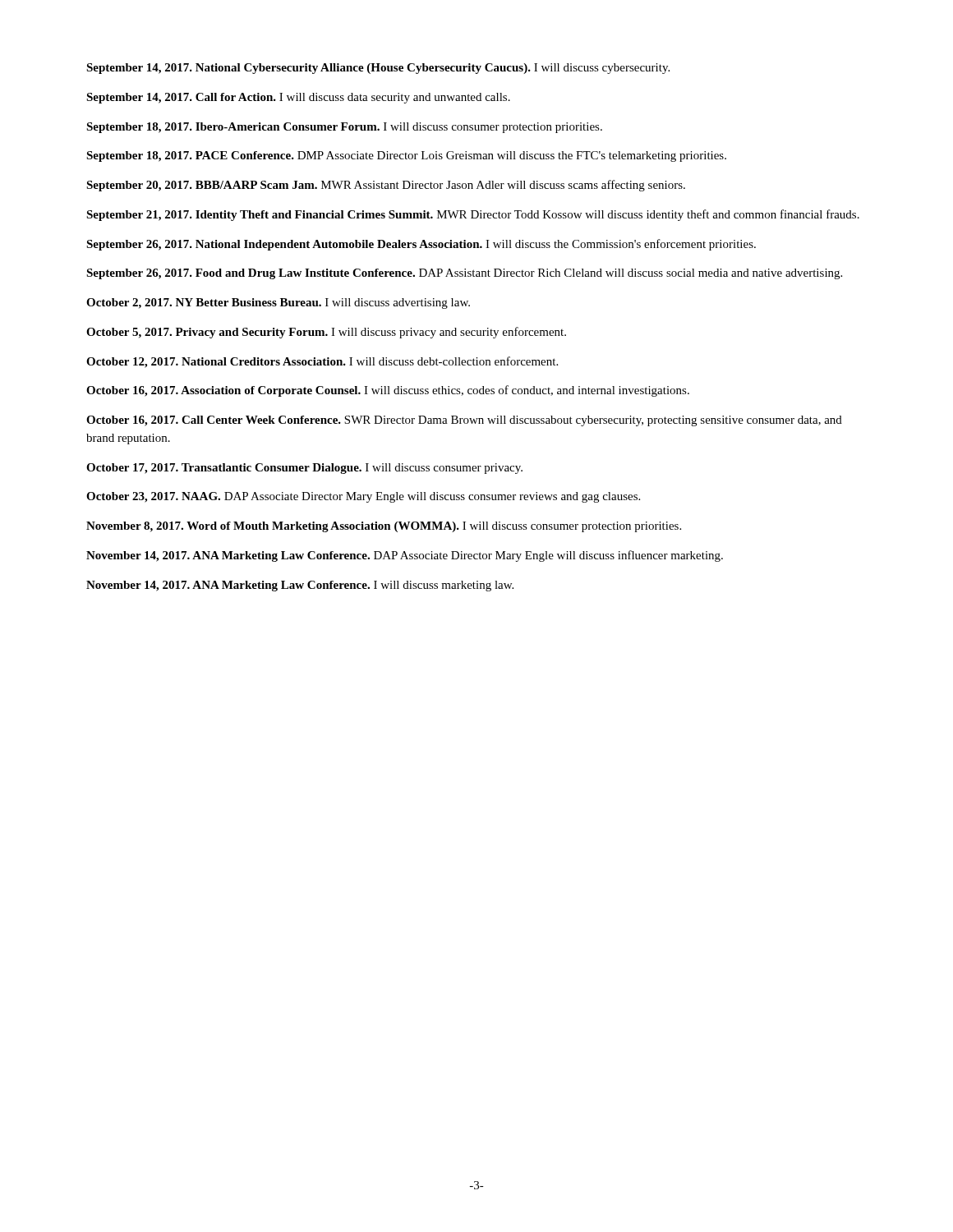The image size is (953, 1232).
Task: Select the text starting "October 16, 2017. Call Center Week Conference."
Action: point(464,429)
